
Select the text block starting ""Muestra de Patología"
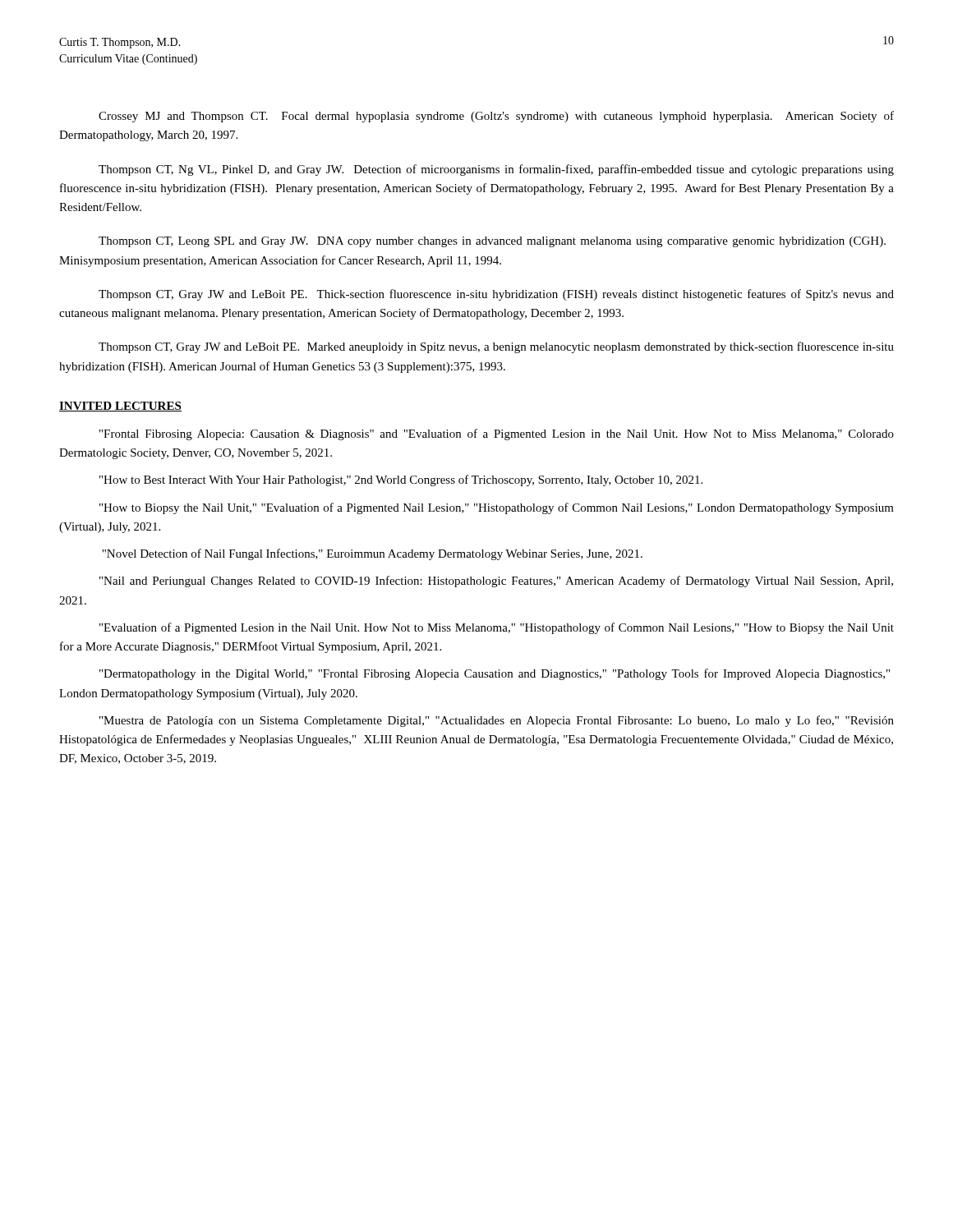click(x=476, y=739)
